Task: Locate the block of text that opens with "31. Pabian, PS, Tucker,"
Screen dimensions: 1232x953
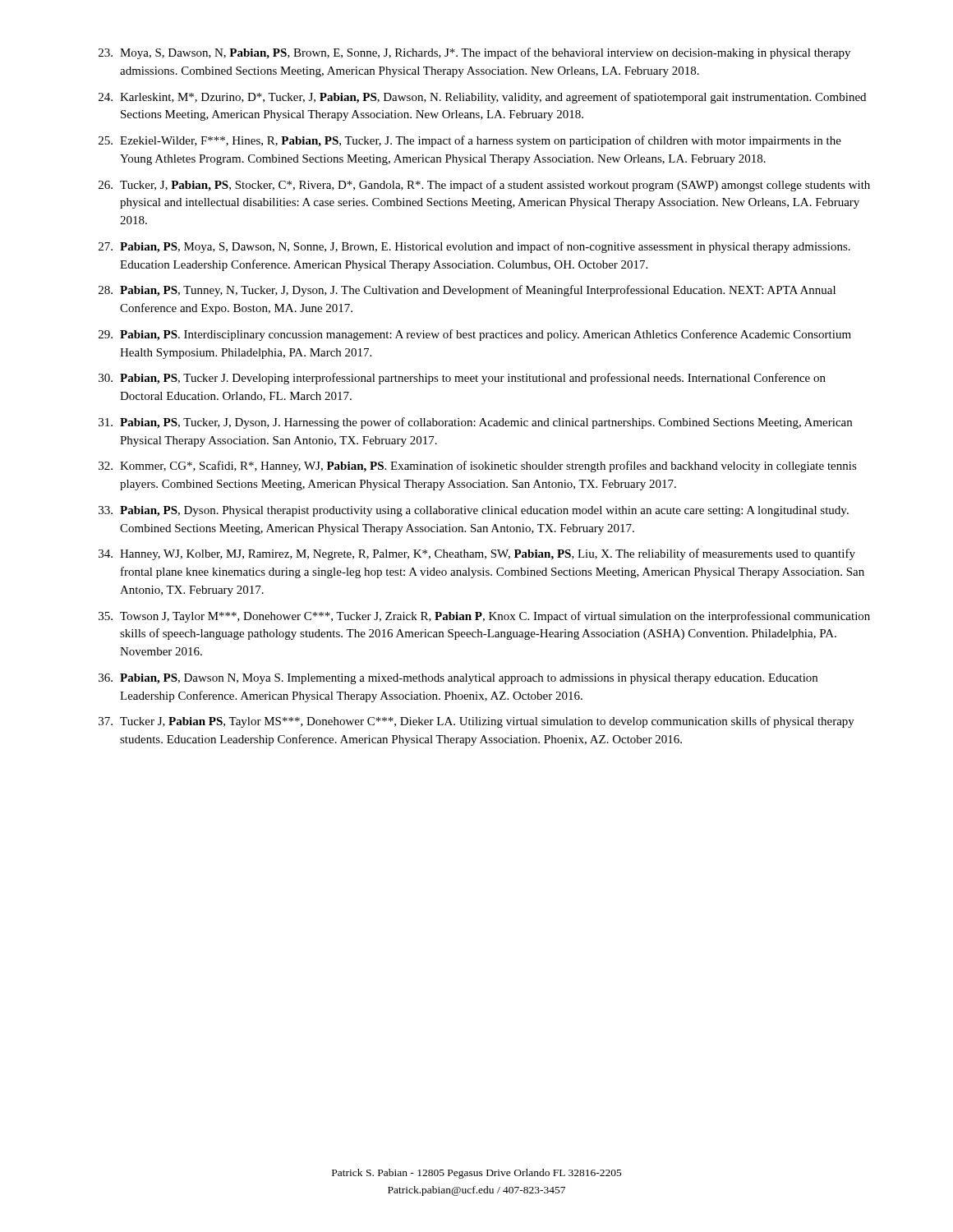Action: (x=476, y=432)
